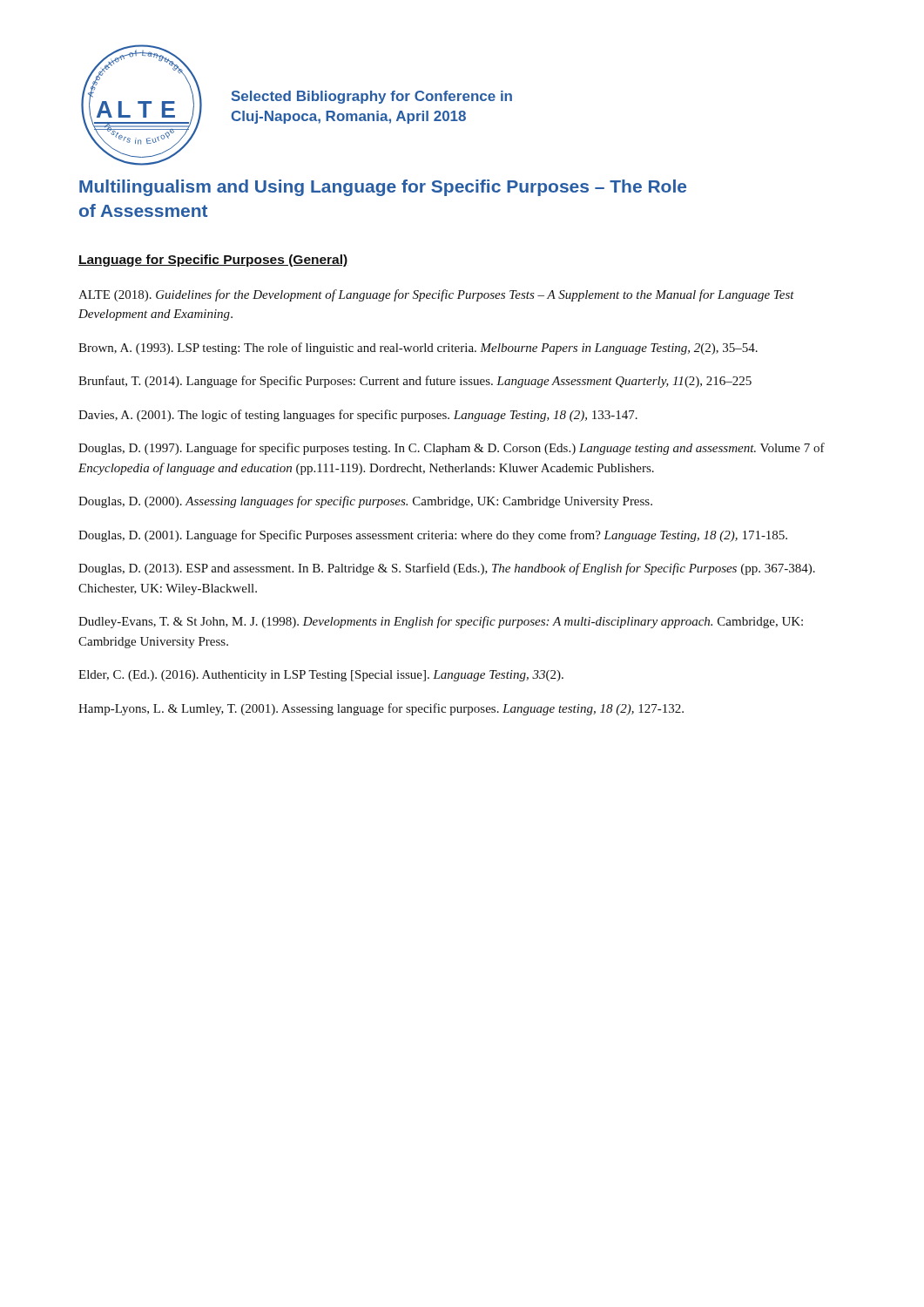Locate the block starting "Language for Specific Purposes (General)"
This screenshot has height=1307, width=924.
(213, 259)
